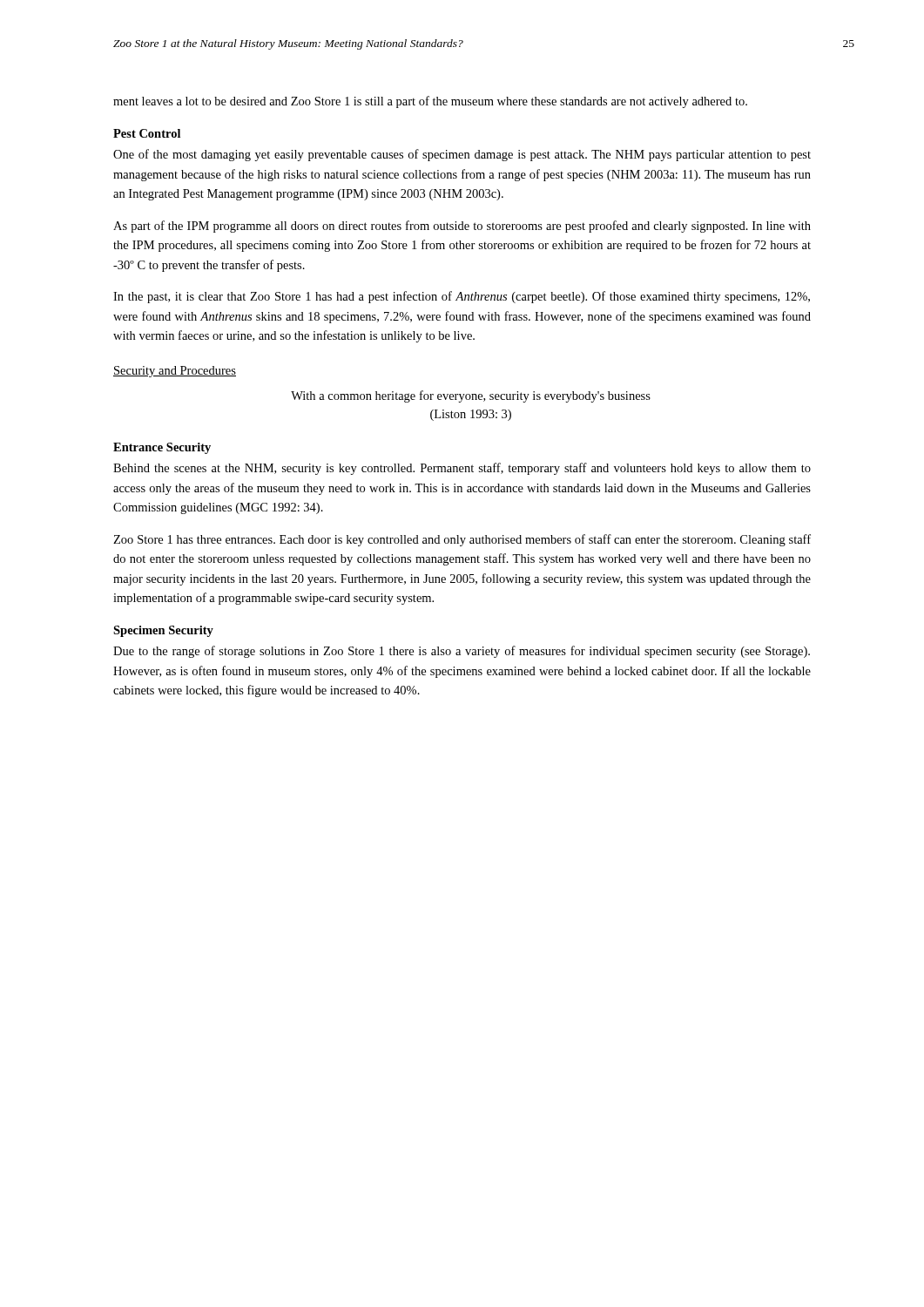924x1307 pixels.
Task: Click on the text block with the text "In the past,"
Action: (462, 316)
